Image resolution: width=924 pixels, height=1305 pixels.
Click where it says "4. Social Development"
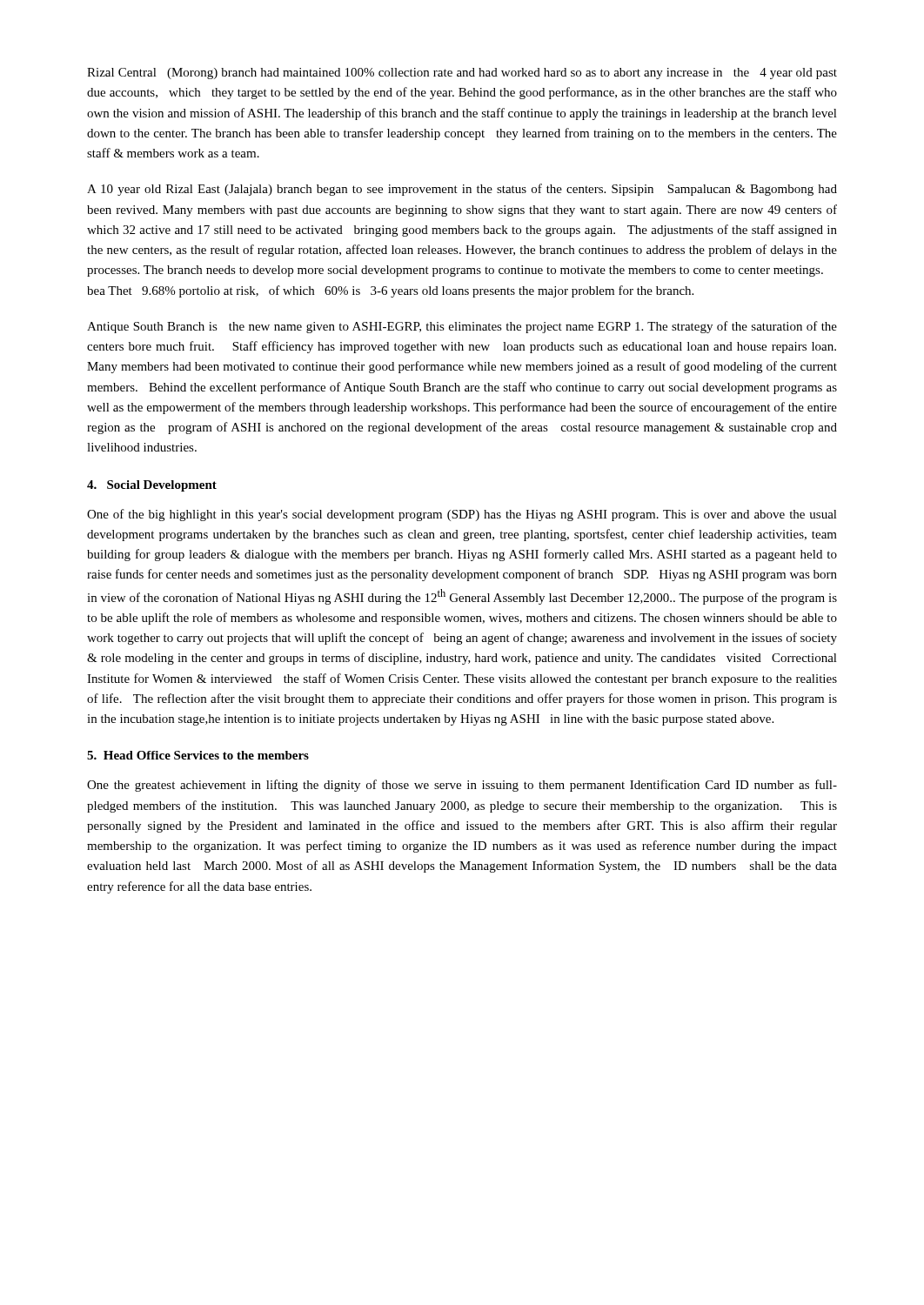pos(152,484)
